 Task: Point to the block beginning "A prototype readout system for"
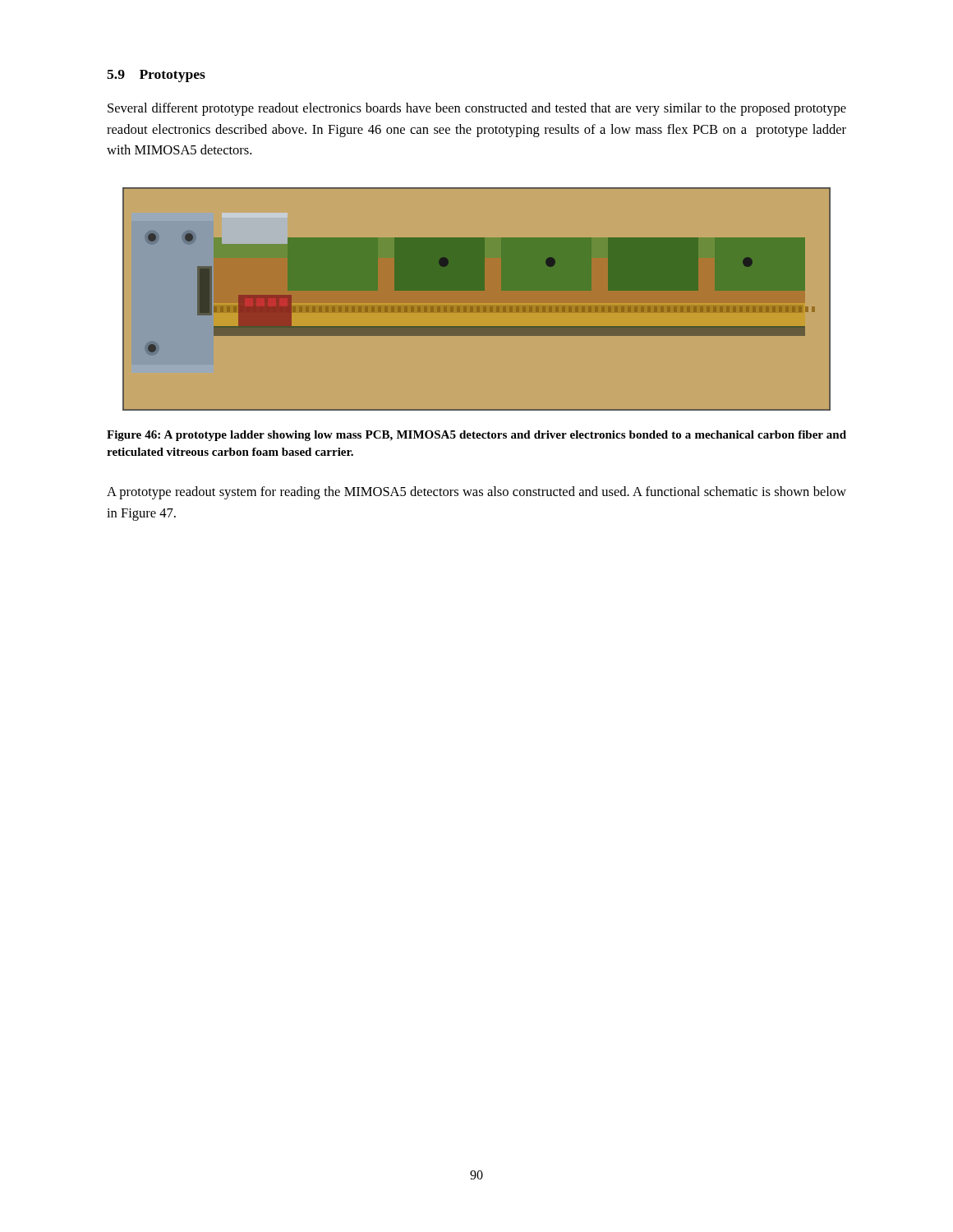pos(476,502)
